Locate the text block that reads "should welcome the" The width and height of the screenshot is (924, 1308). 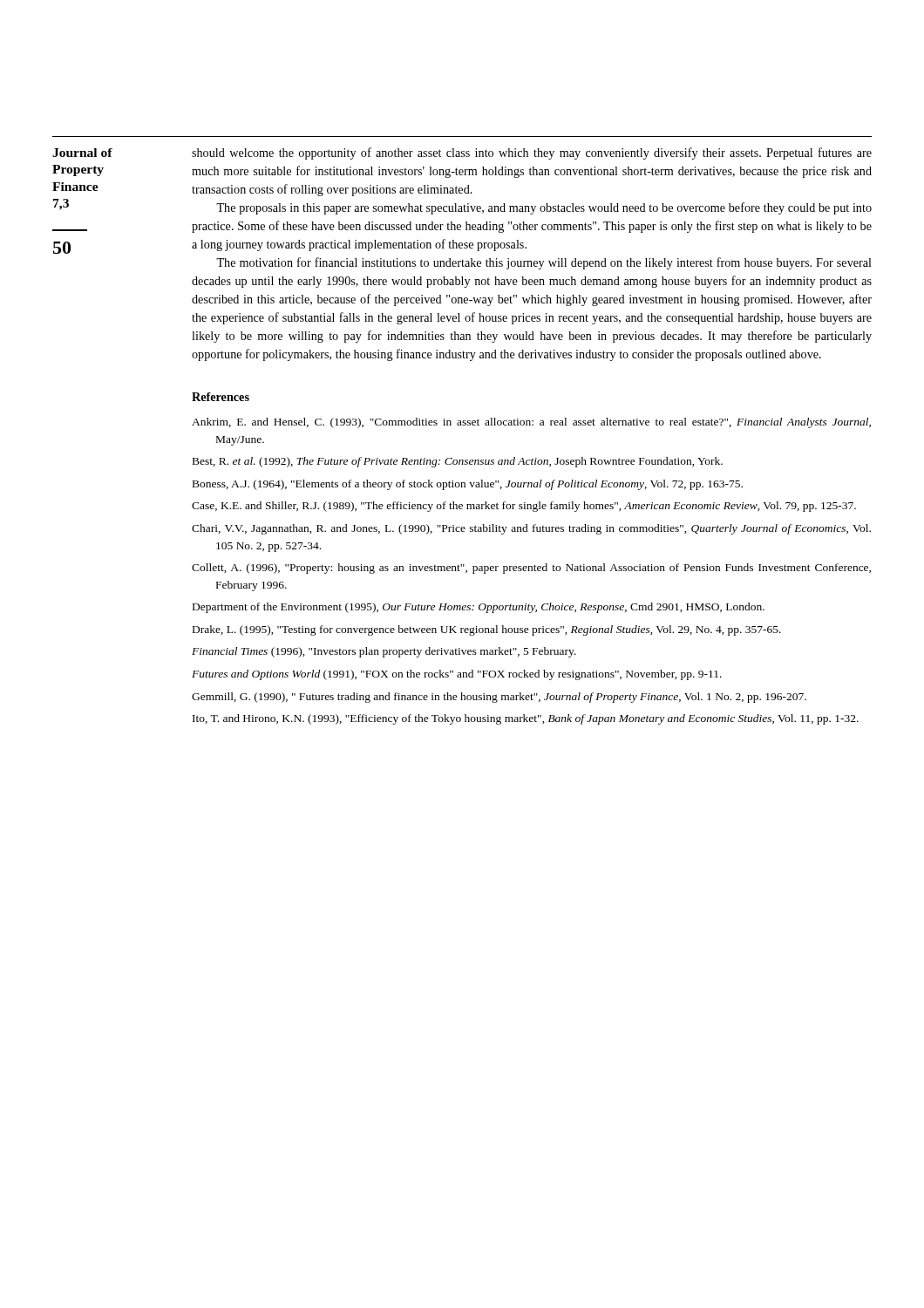click(532, 254)
